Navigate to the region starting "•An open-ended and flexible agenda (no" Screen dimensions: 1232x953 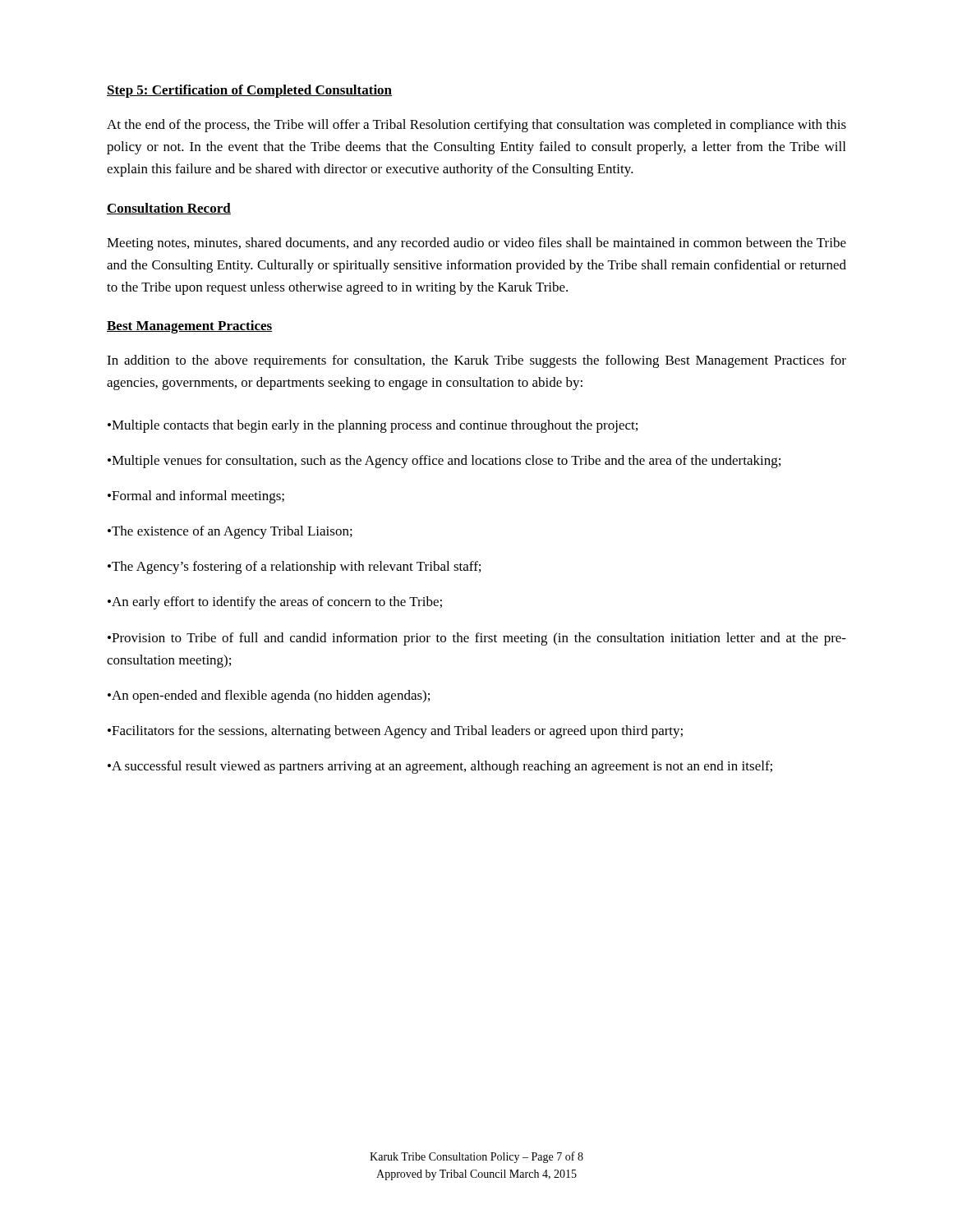coord(269,695)
